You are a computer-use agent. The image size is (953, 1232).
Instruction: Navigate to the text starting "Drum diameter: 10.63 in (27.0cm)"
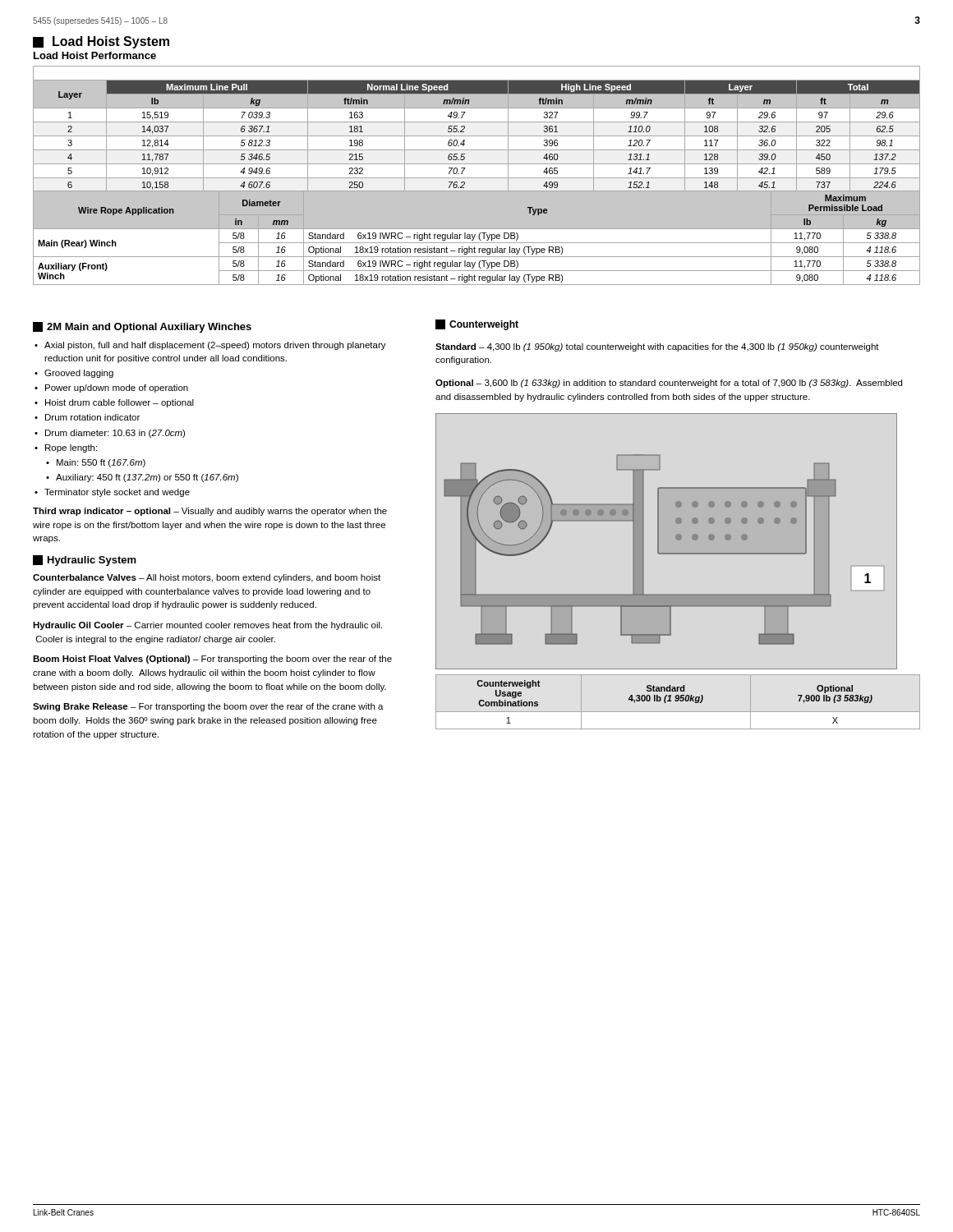click(110, 434)
